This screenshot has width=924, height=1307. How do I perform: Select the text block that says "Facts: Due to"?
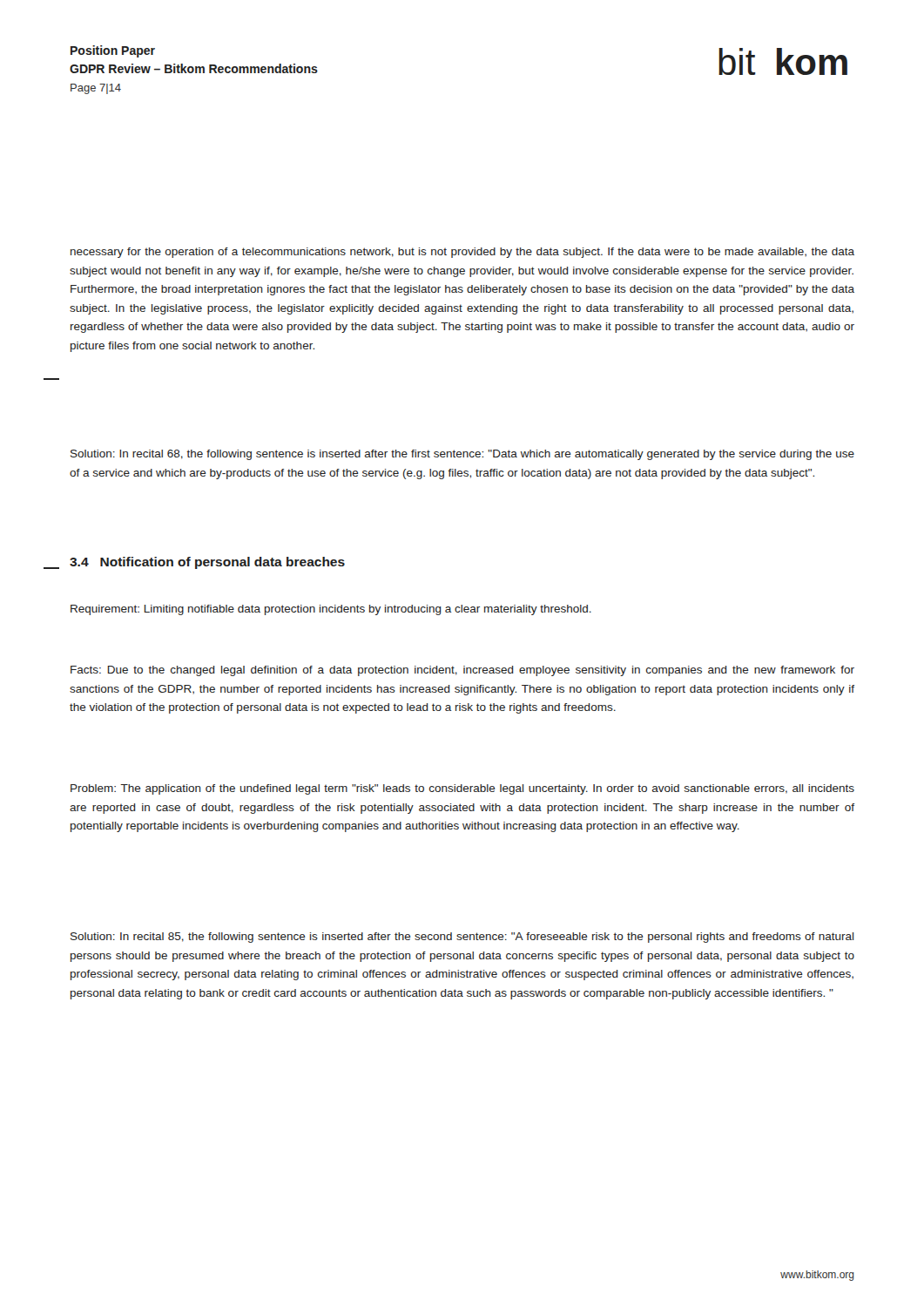point(462,688)
